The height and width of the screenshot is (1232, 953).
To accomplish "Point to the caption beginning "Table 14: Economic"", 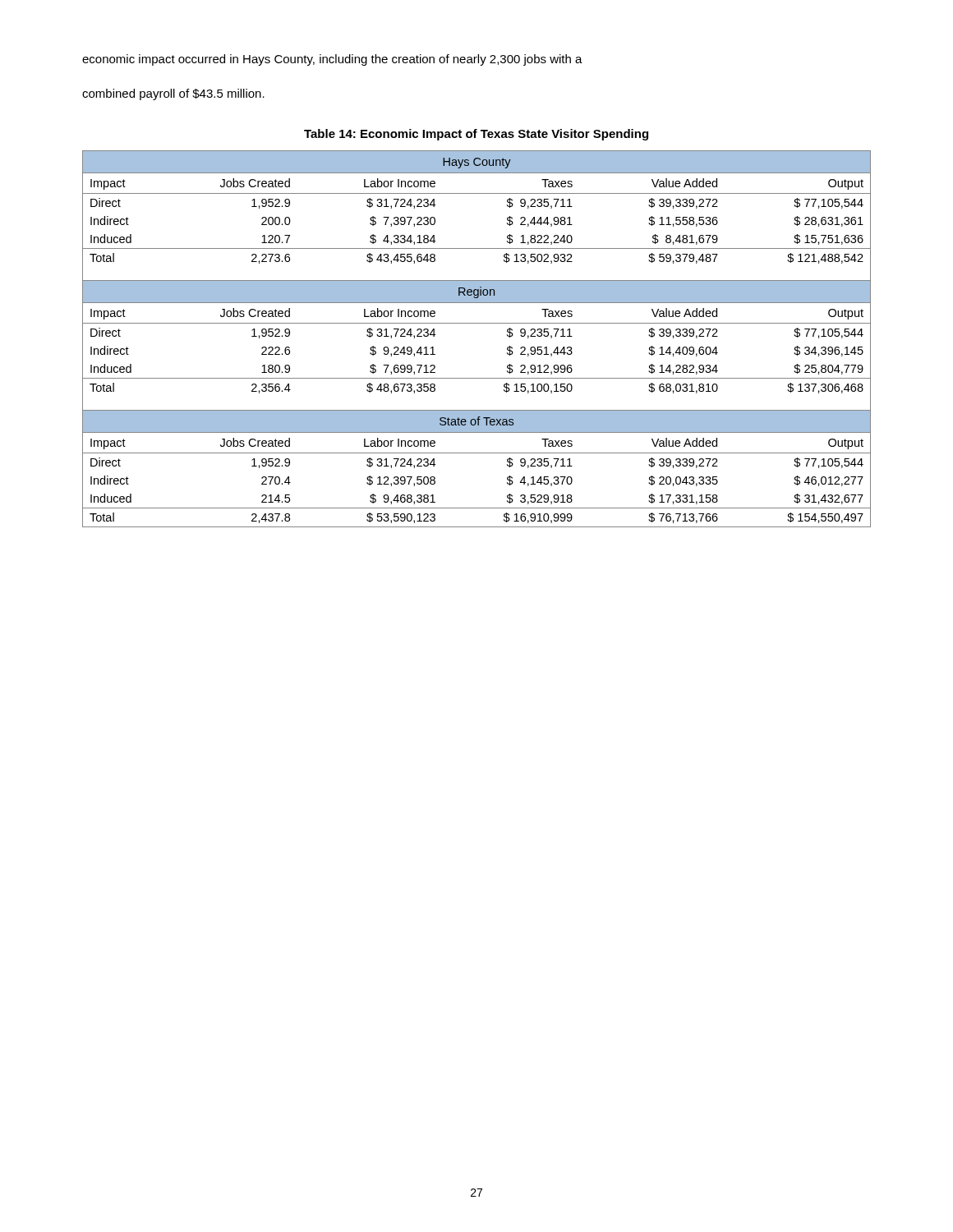I will (476, 133).
